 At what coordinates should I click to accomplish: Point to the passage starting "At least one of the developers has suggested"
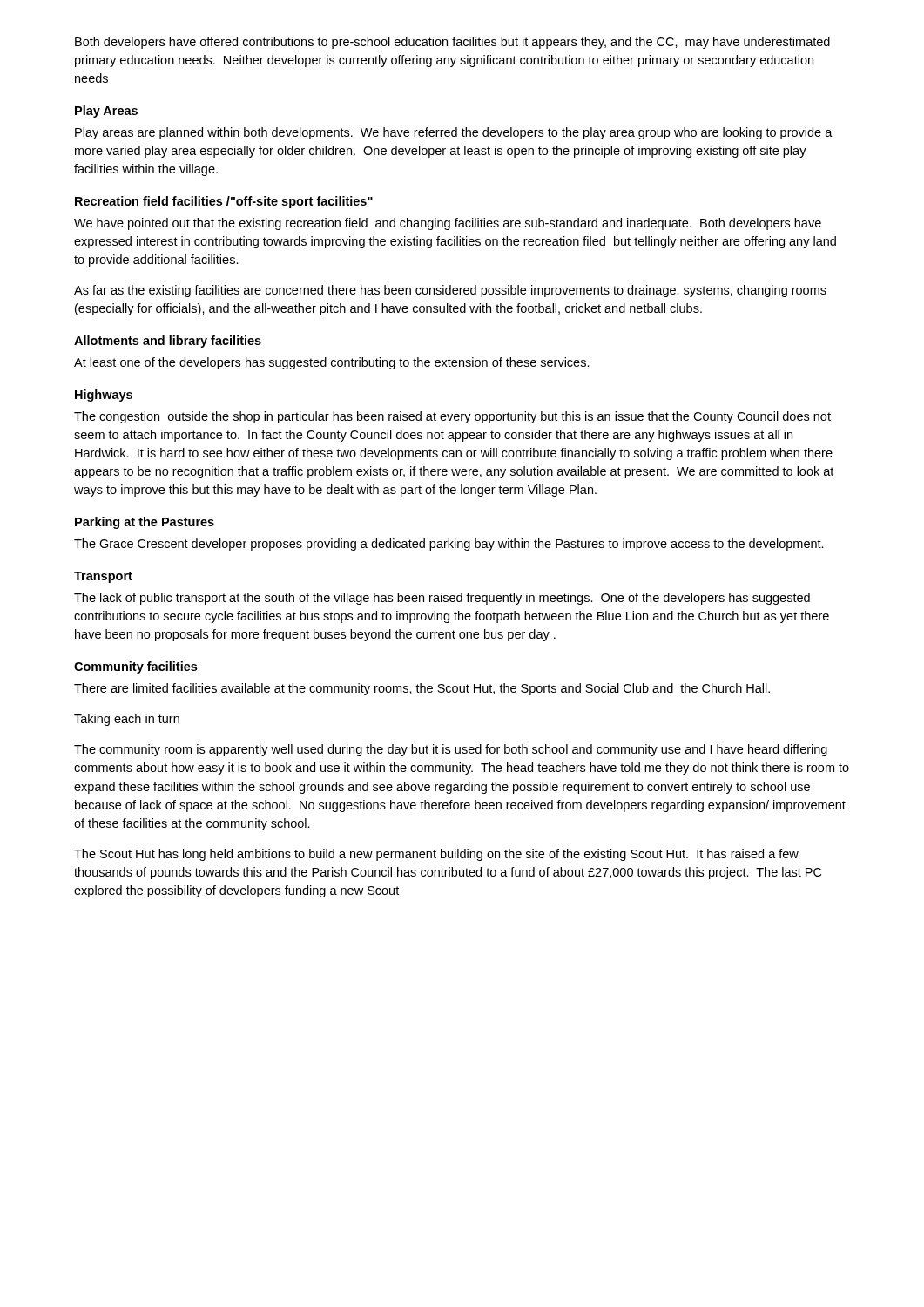(x=332, y=363)
